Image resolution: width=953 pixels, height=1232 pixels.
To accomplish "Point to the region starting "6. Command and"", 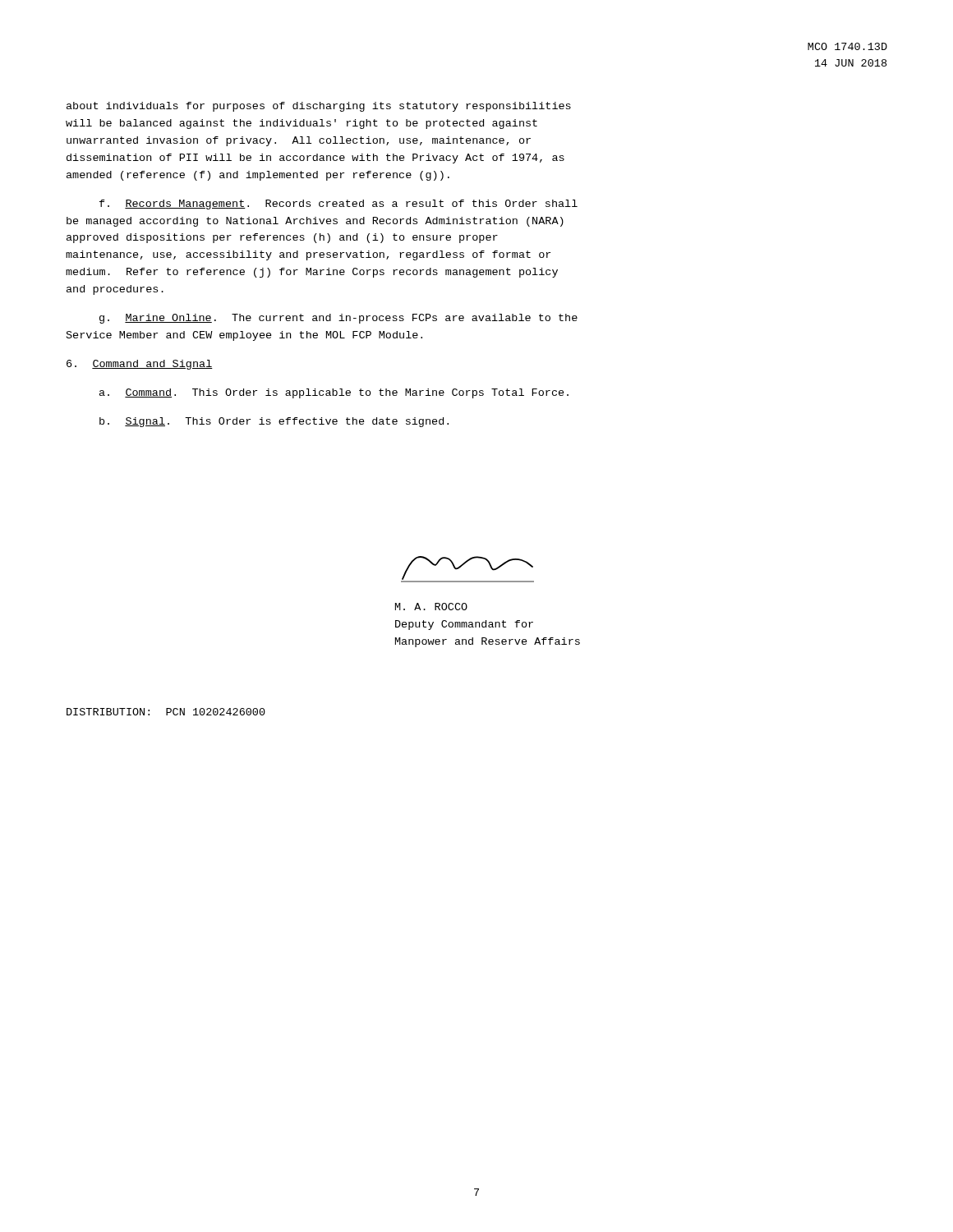I will point(140,365).
